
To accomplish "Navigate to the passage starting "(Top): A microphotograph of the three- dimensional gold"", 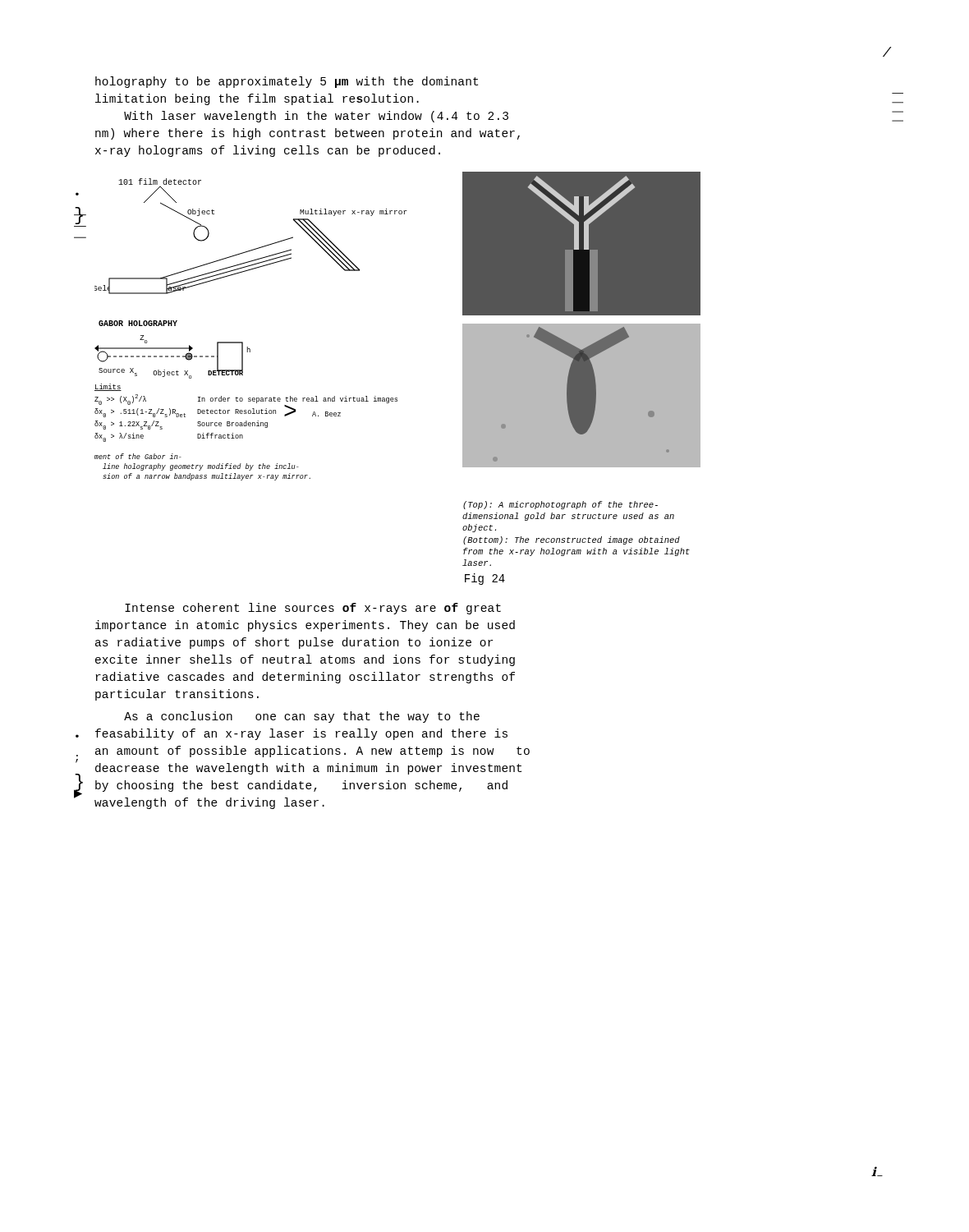I will pos(576,534).
